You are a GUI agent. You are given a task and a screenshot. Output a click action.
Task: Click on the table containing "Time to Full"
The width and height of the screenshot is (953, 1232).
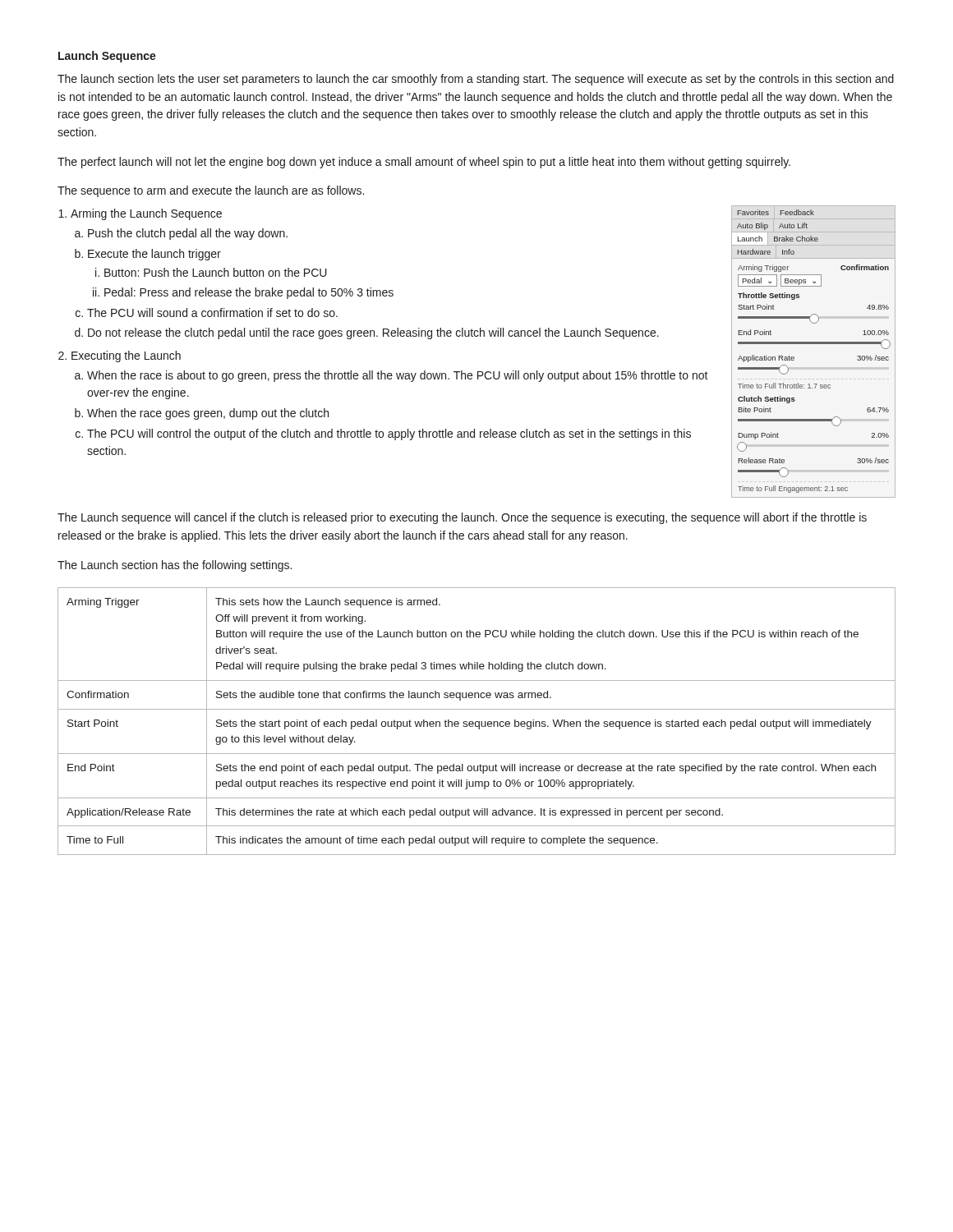(476, 721)
